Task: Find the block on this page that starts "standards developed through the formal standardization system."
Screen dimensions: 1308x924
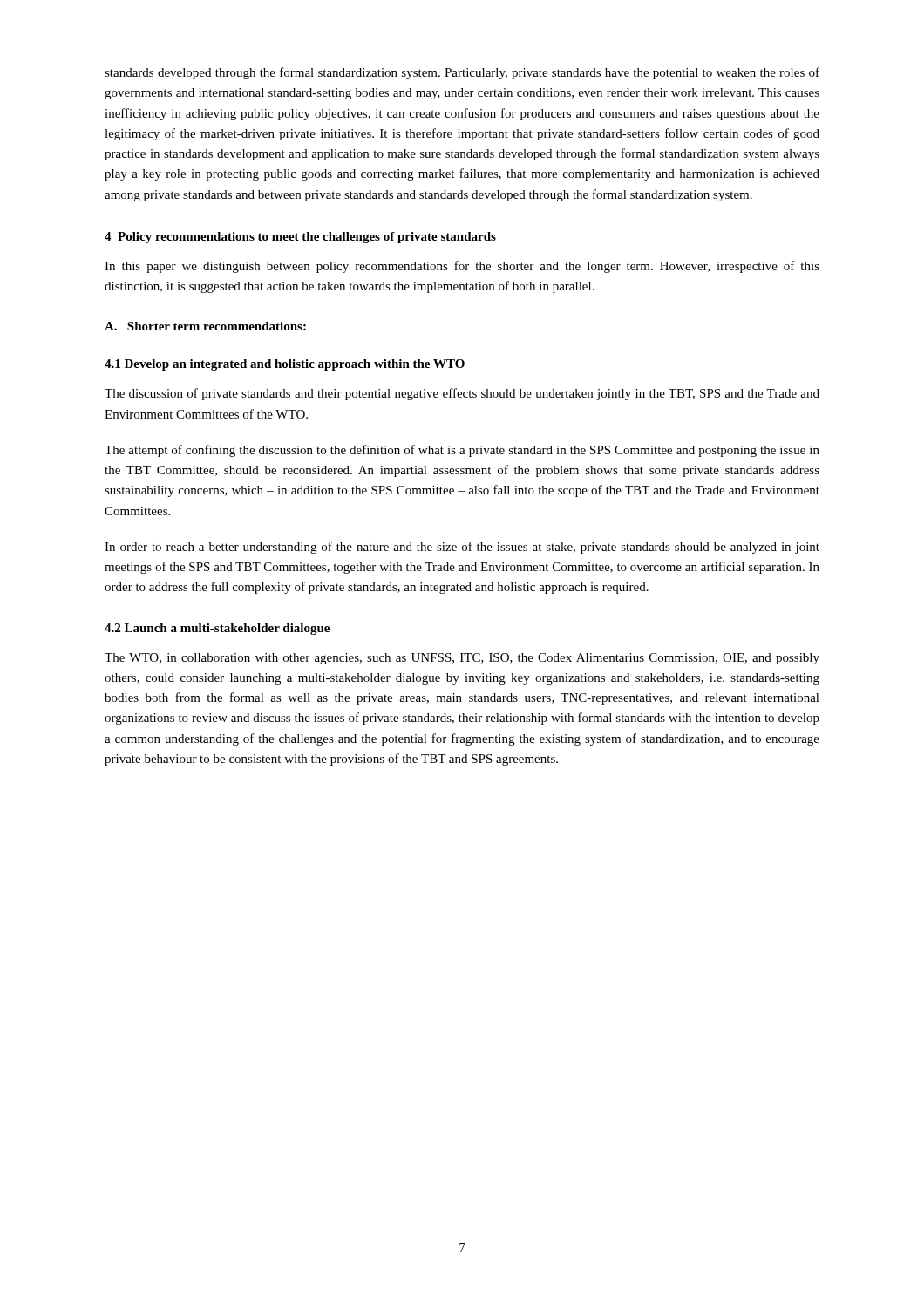Action: [462, 133]
